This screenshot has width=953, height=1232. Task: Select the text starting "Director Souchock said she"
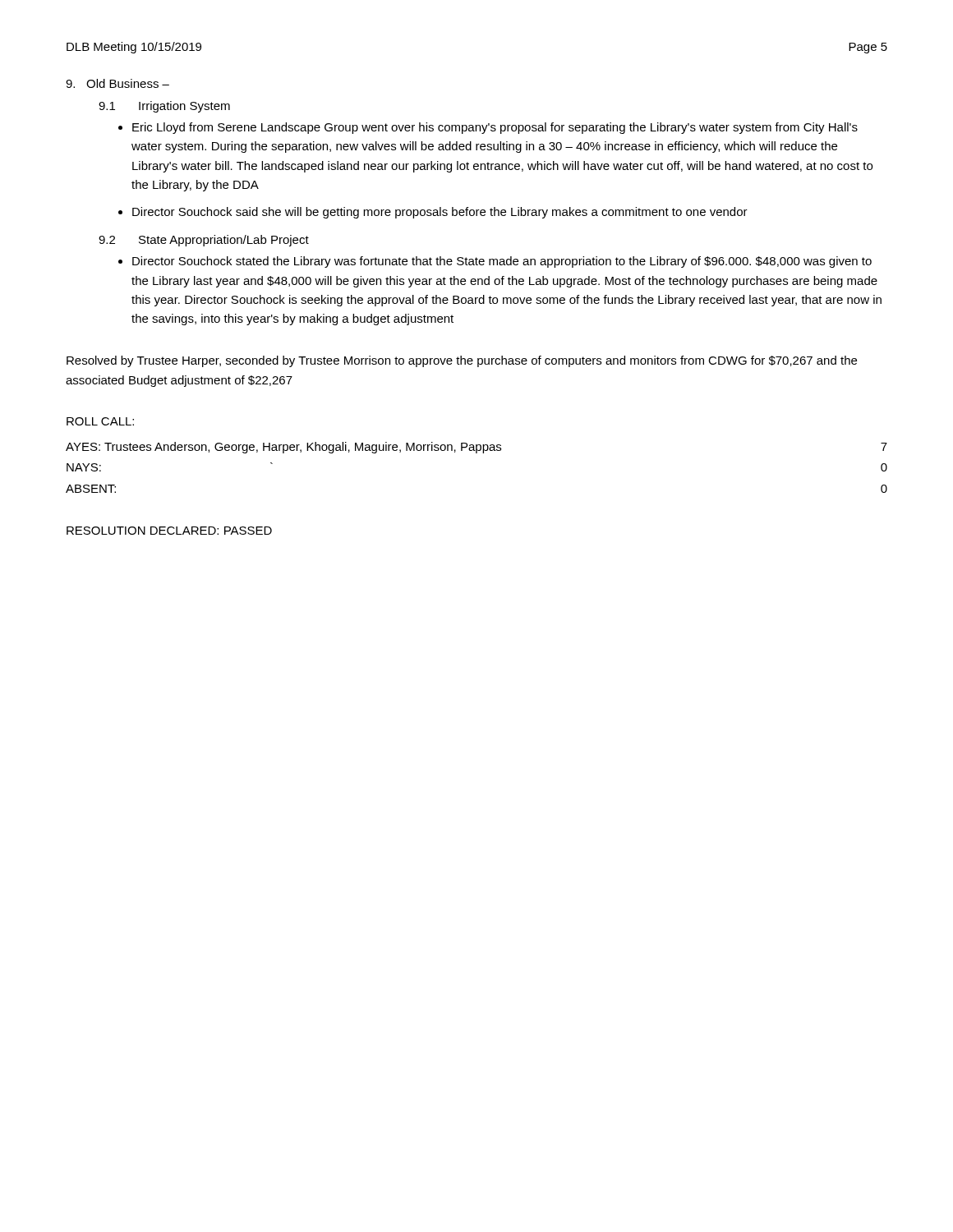pos(439,211)
